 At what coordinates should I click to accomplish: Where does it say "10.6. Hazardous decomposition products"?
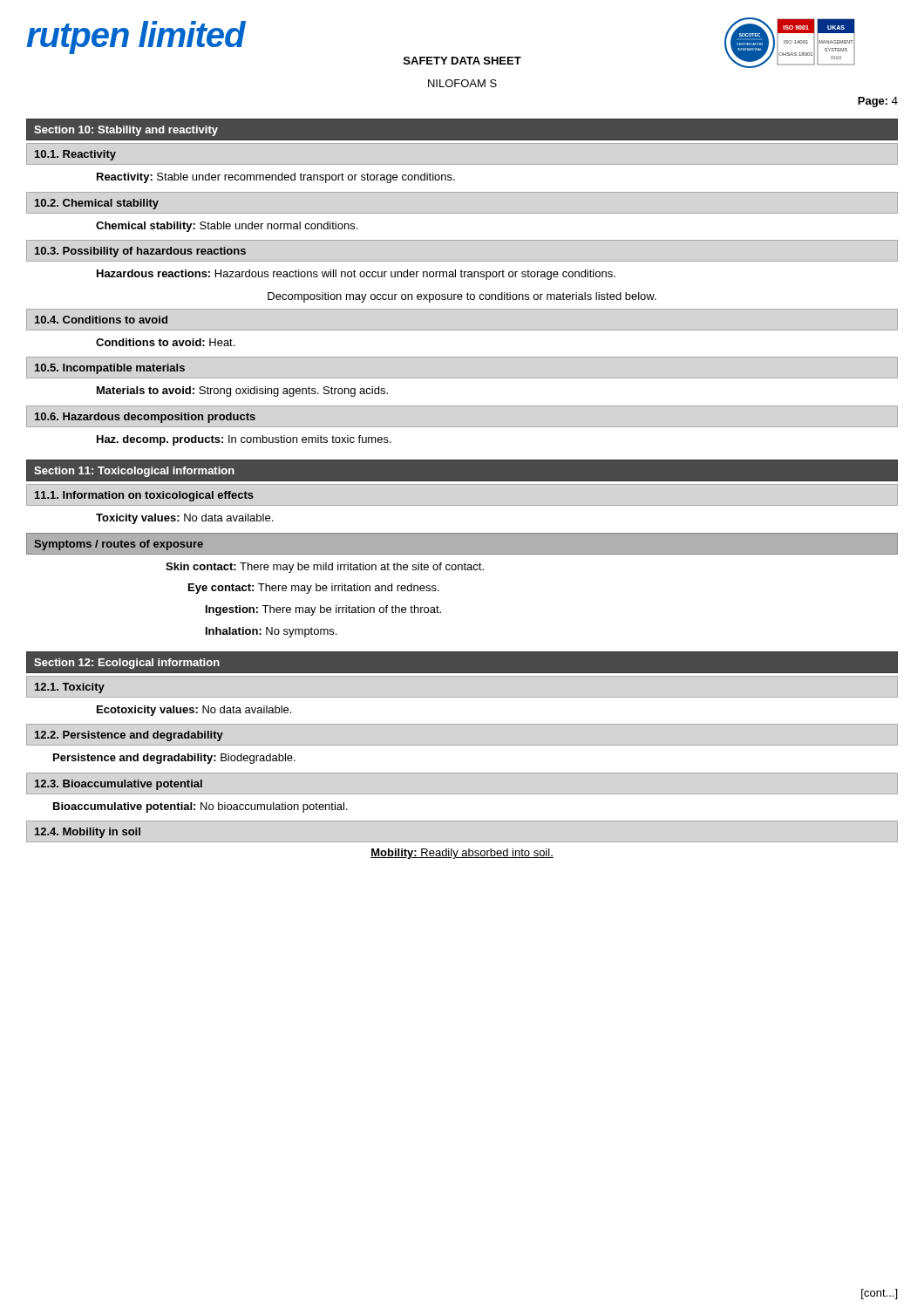pos(145,416)
